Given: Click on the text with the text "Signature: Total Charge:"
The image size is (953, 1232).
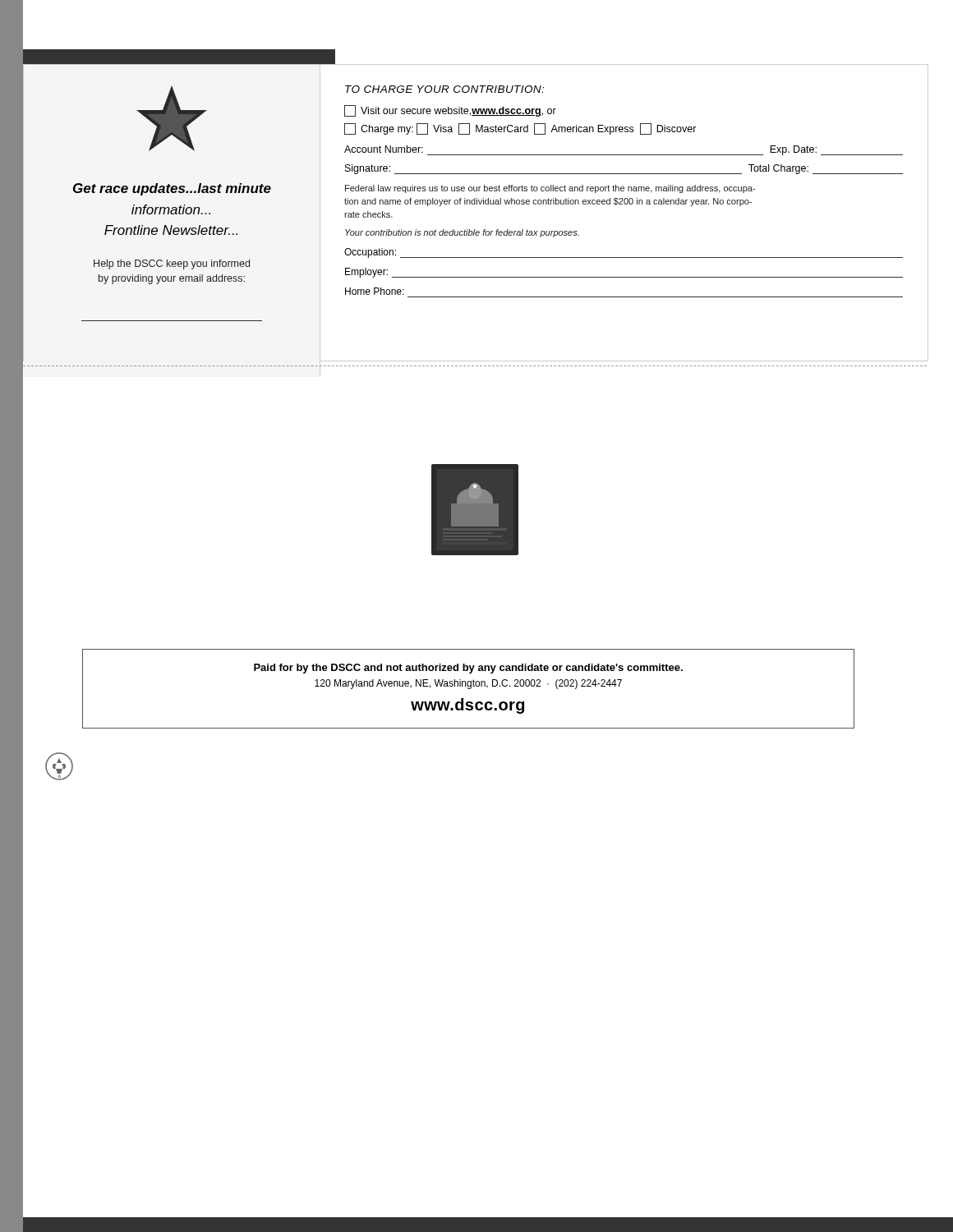Looking at the screenshot, I should (x=624, y=167).
